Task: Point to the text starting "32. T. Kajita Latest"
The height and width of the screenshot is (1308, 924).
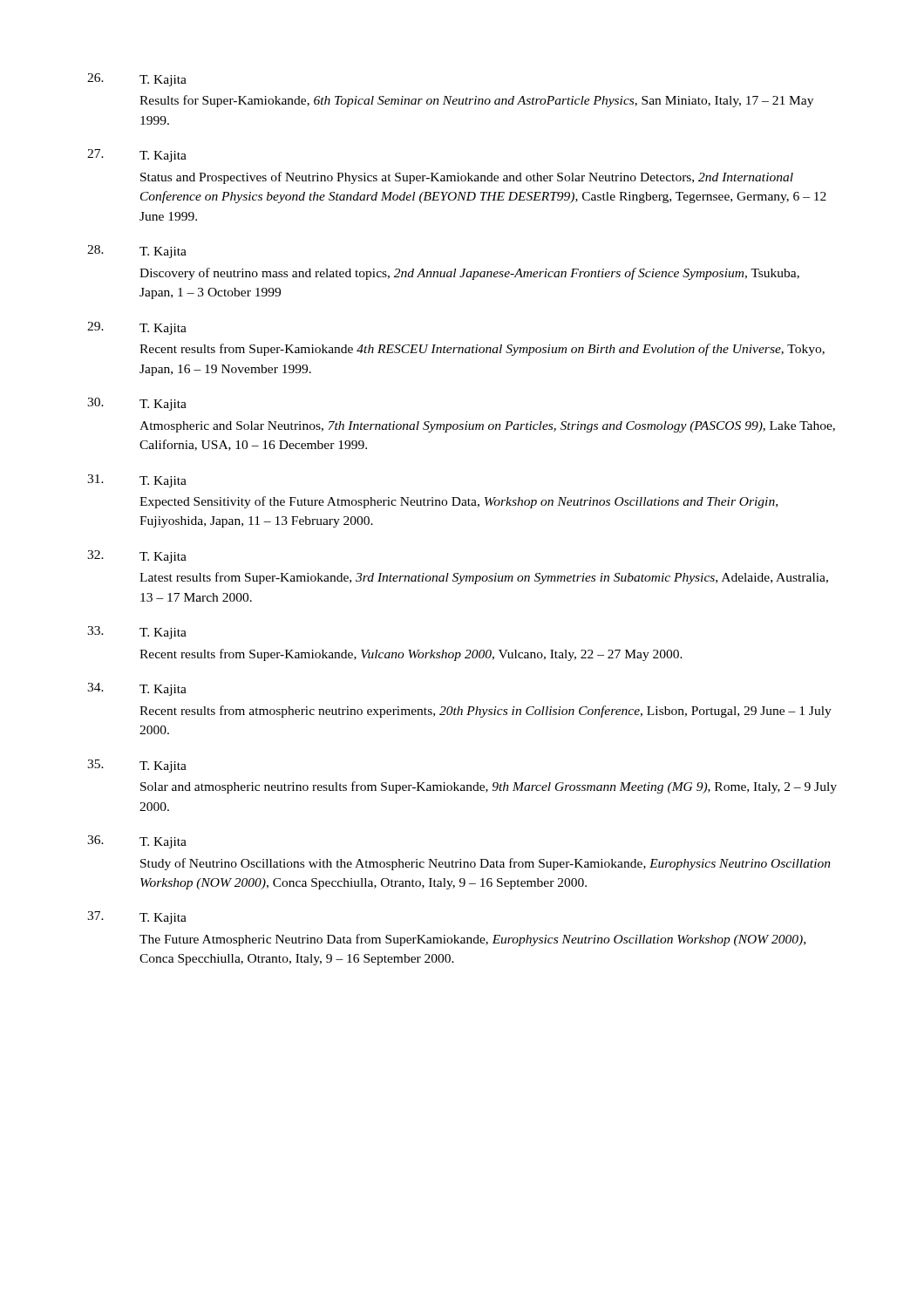Action: point(462,577)
